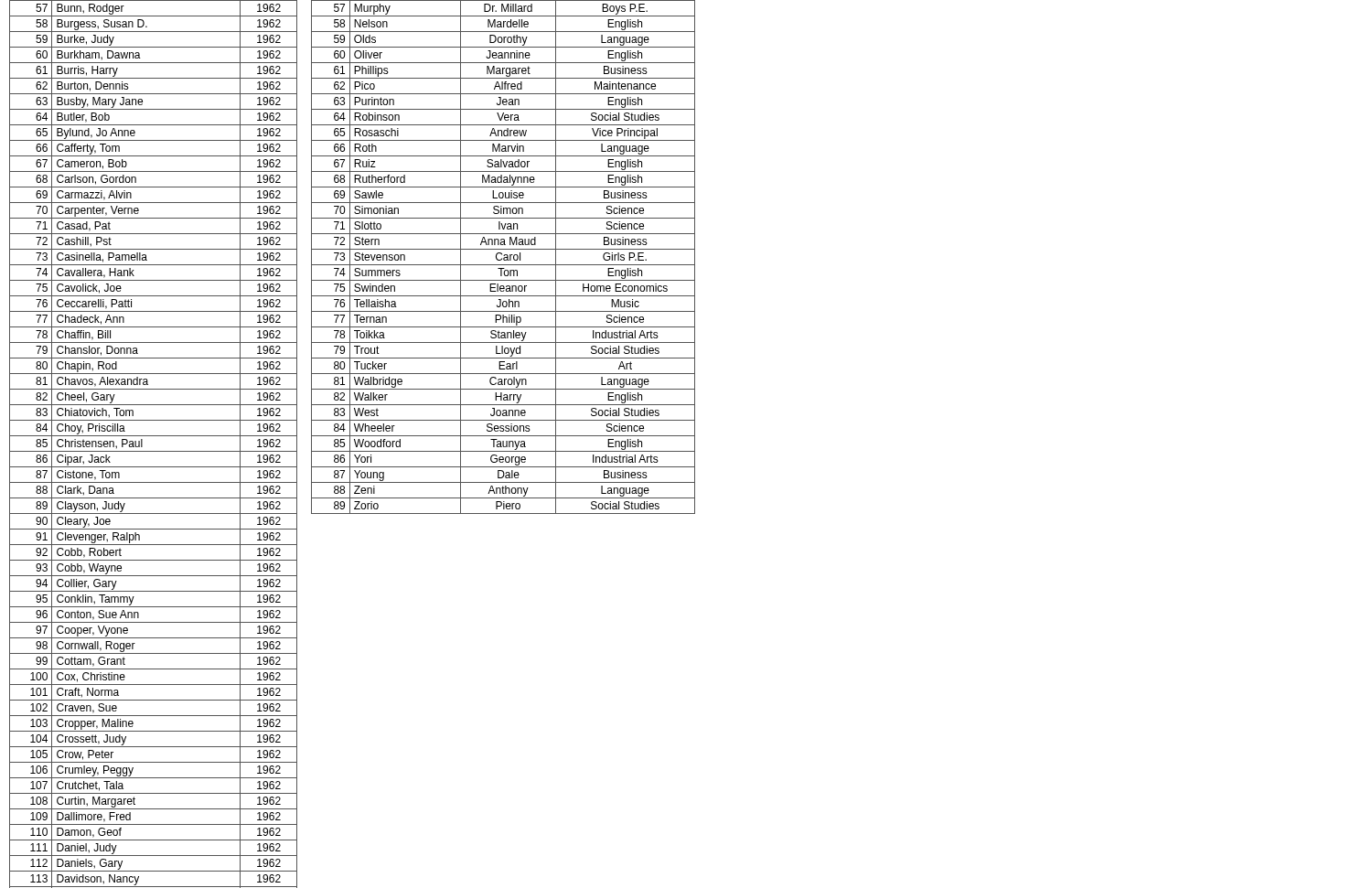Select the table that reads "Boys P.E."
The image size is (1372, 888).
pos(503,257)
